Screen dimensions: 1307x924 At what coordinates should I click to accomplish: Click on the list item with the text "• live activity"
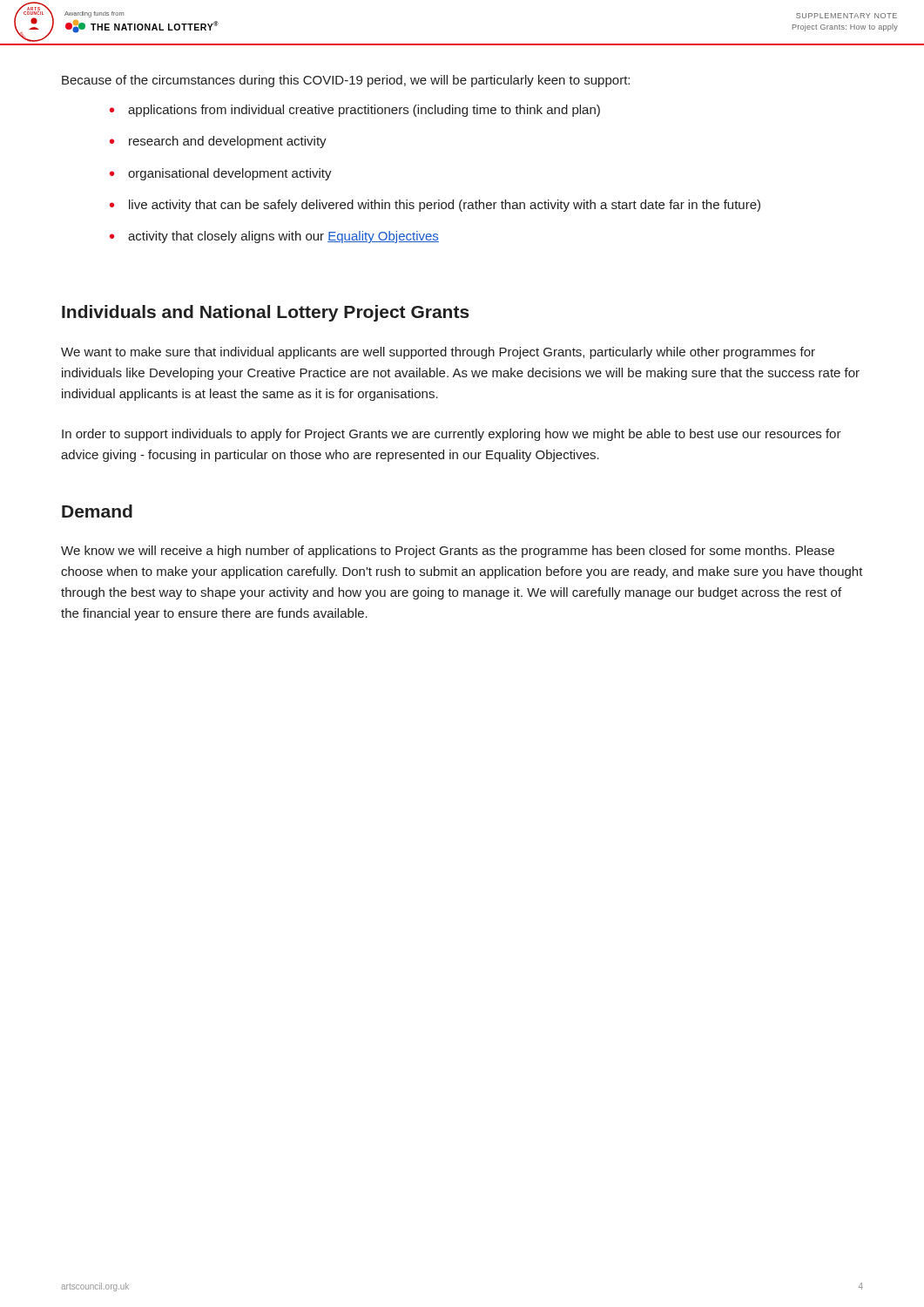[435, 204]
